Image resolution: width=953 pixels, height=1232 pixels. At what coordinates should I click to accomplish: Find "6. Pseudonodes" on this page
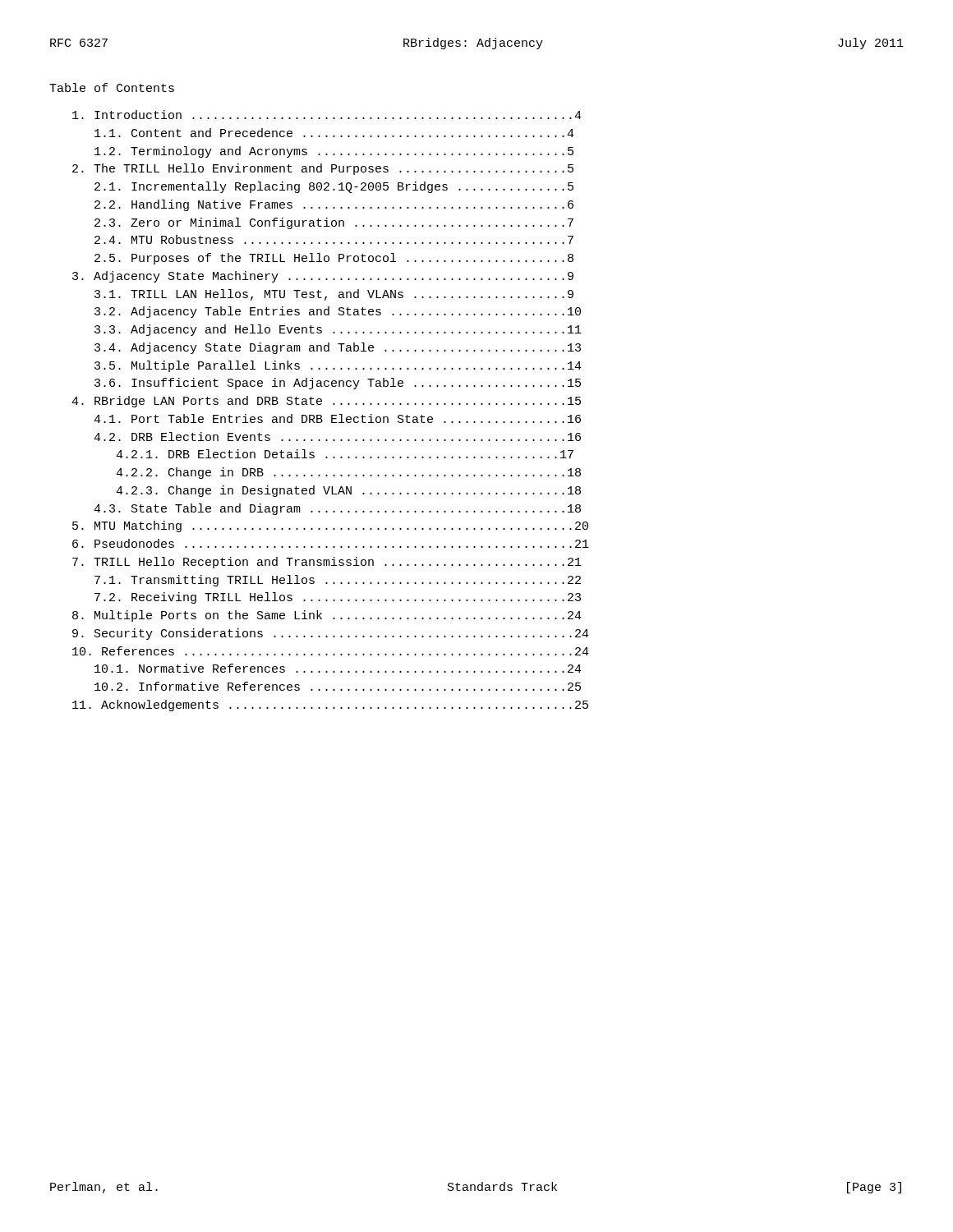click(319, 545)
